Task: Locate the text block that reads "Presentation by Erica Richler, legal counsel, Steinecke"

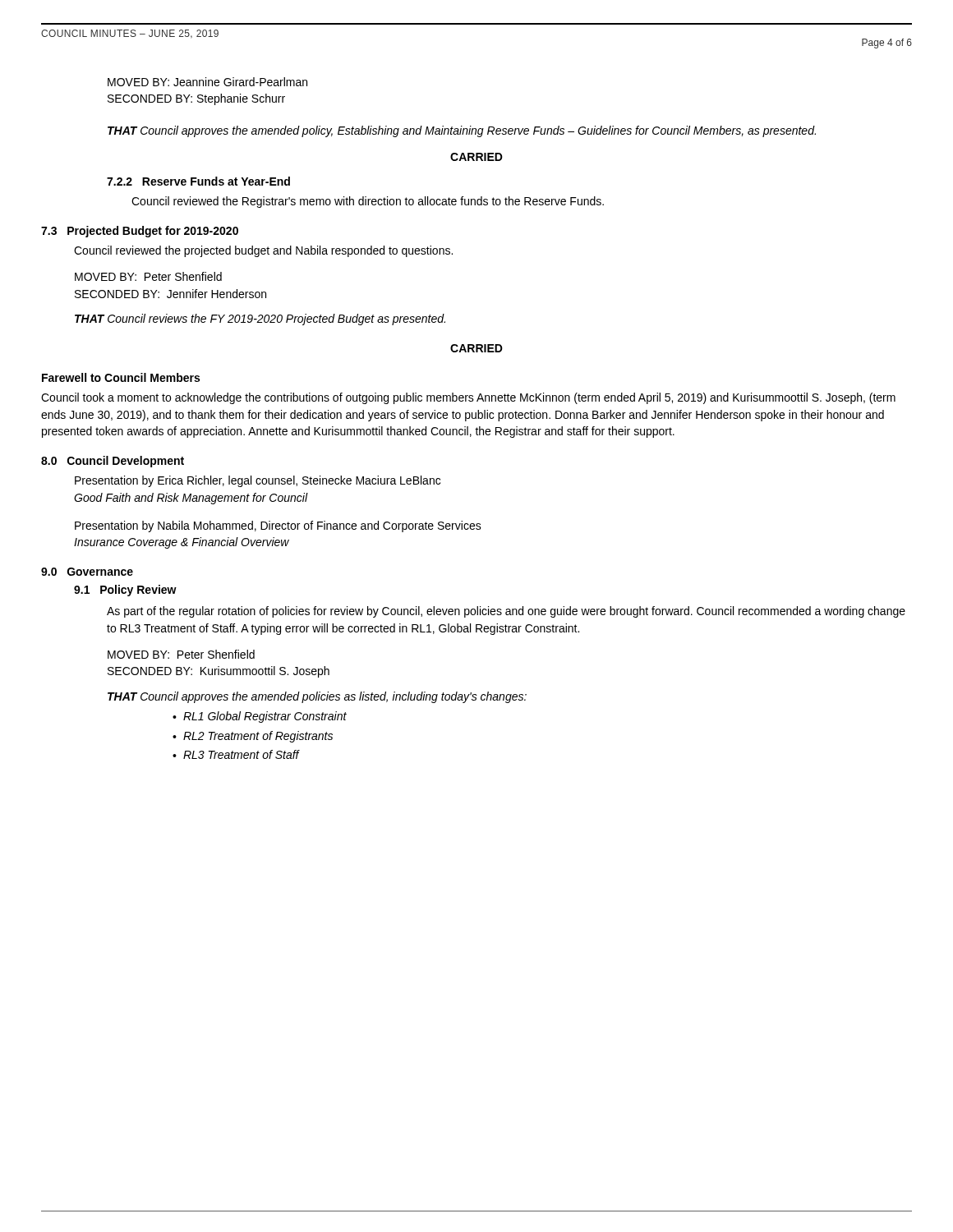Action: (x=258, y=481)
